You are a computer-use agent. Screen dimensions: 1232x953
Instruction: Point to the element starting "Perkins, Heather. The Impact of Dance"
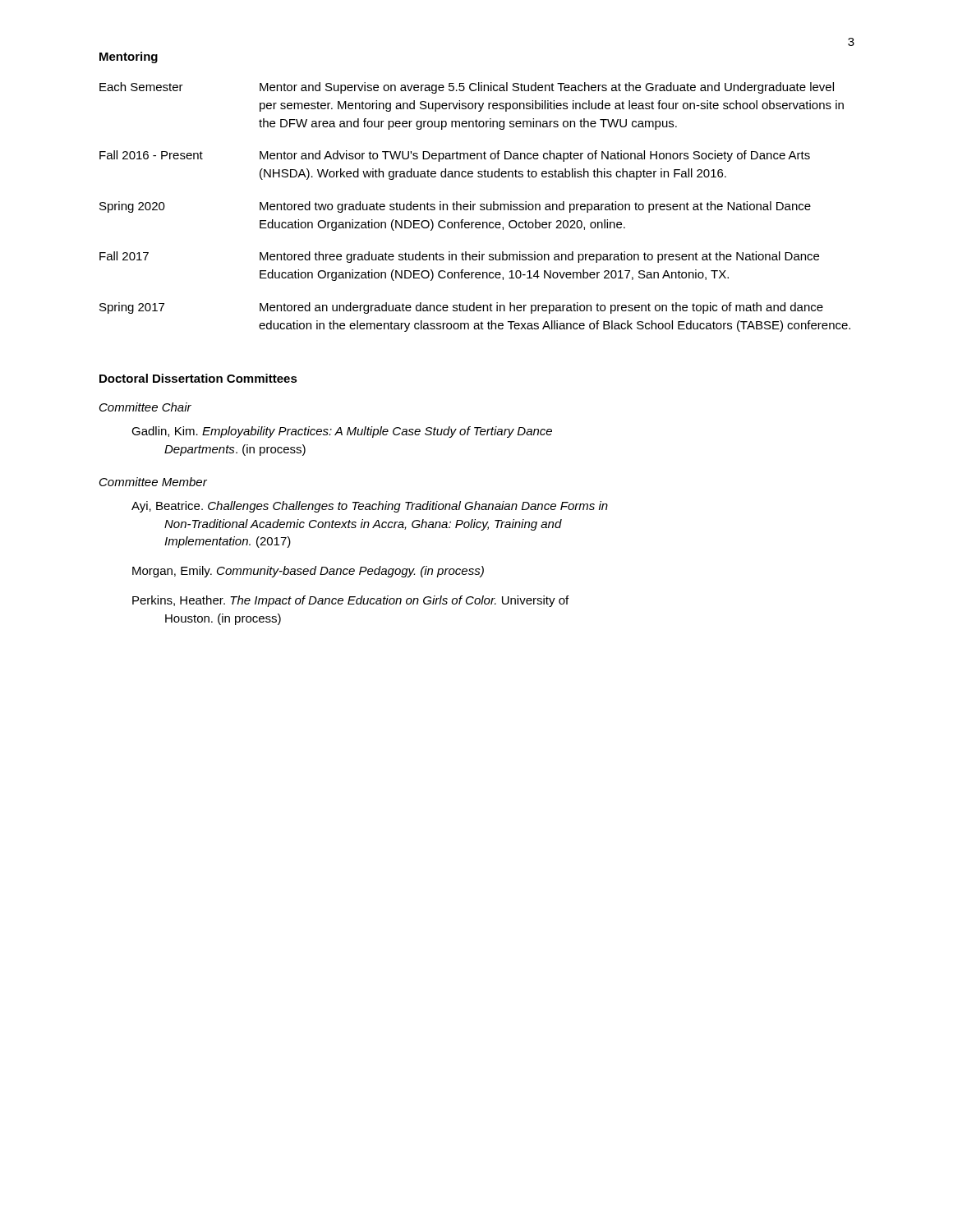coord(493,609)
